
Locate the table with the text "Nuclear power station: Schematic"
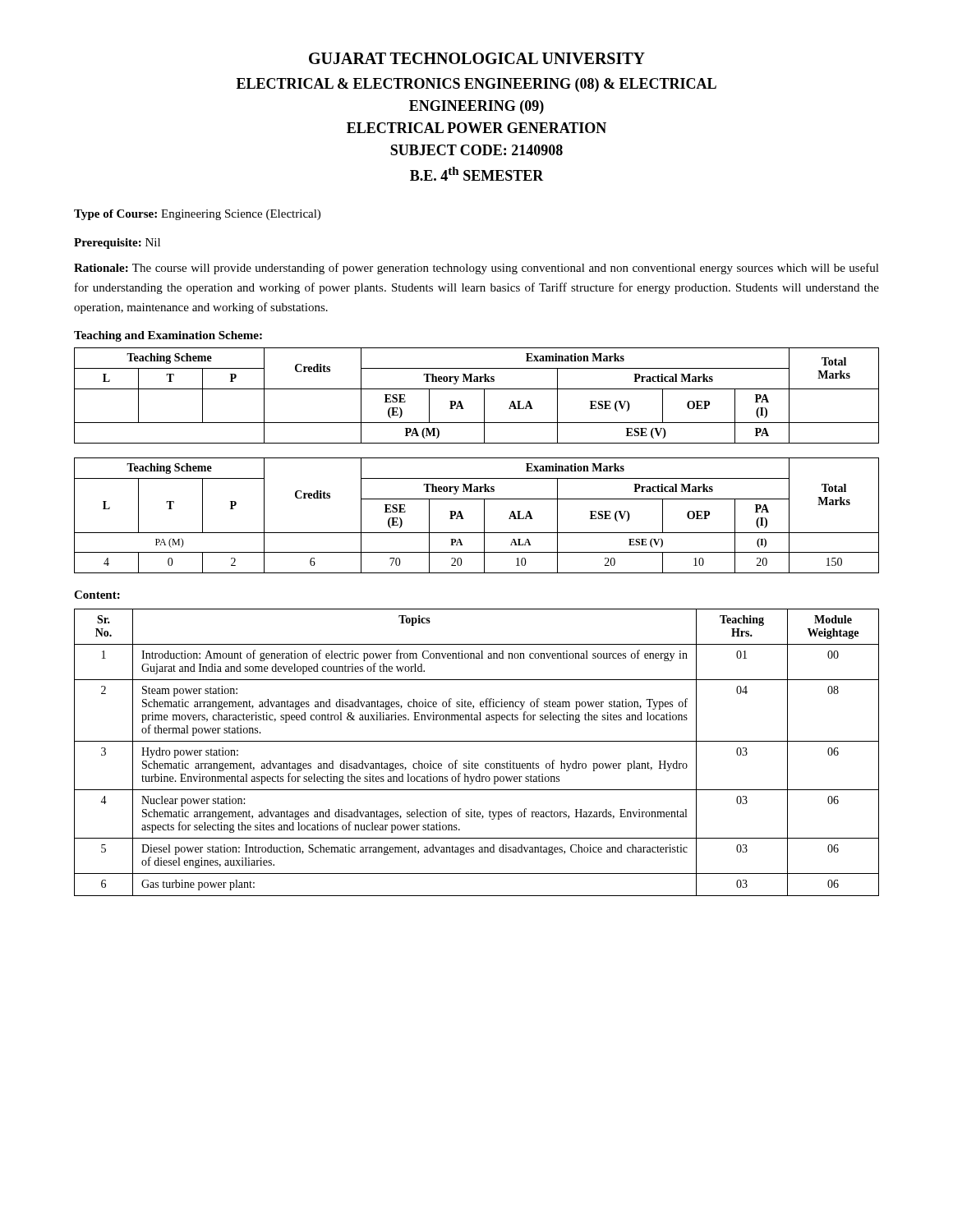[476, 752]
